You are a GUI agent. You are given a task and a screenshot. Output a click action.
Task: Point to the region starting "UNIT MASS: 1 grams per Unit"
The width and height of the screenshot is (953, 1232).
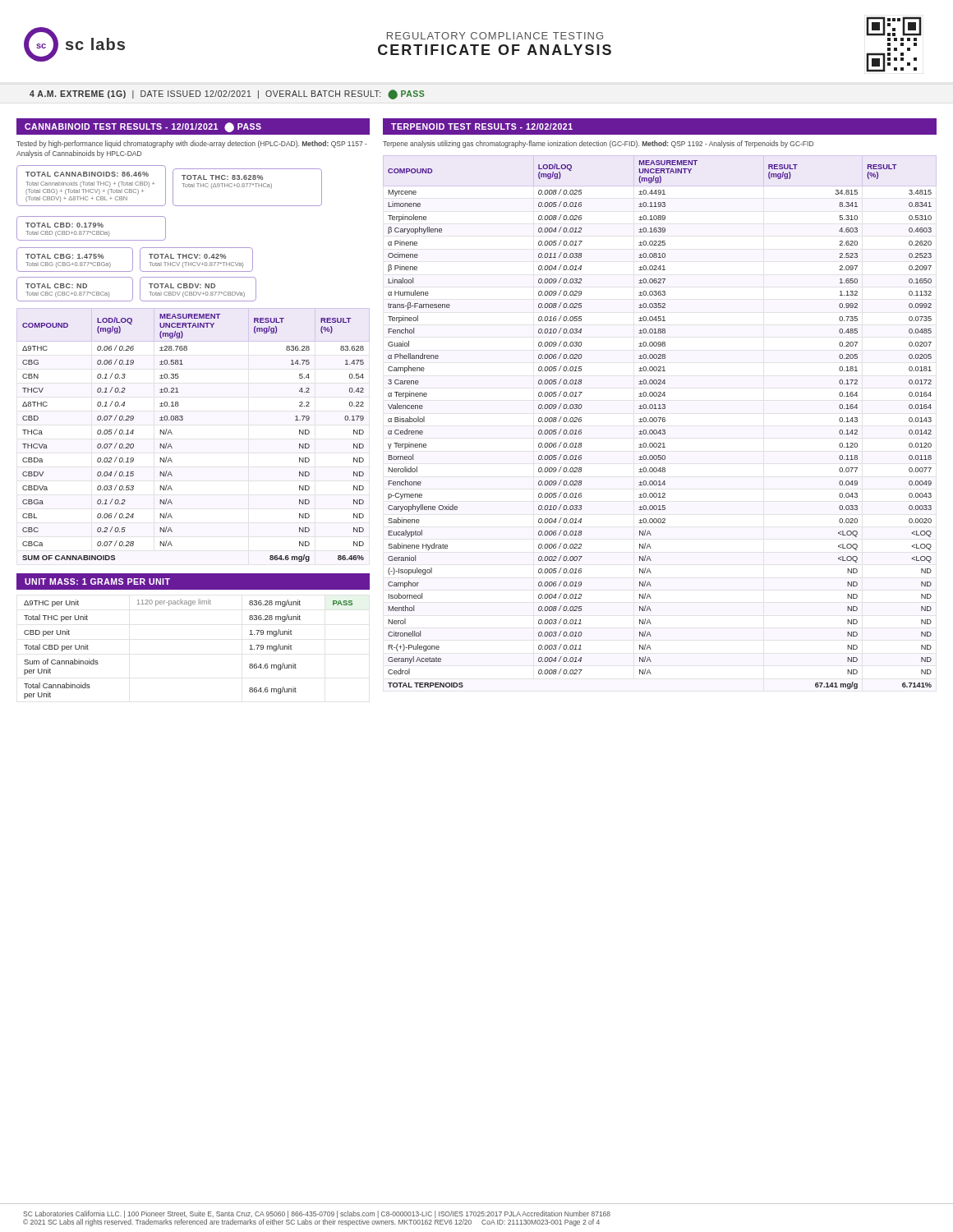pyautogui.click(x=98, y=581)
